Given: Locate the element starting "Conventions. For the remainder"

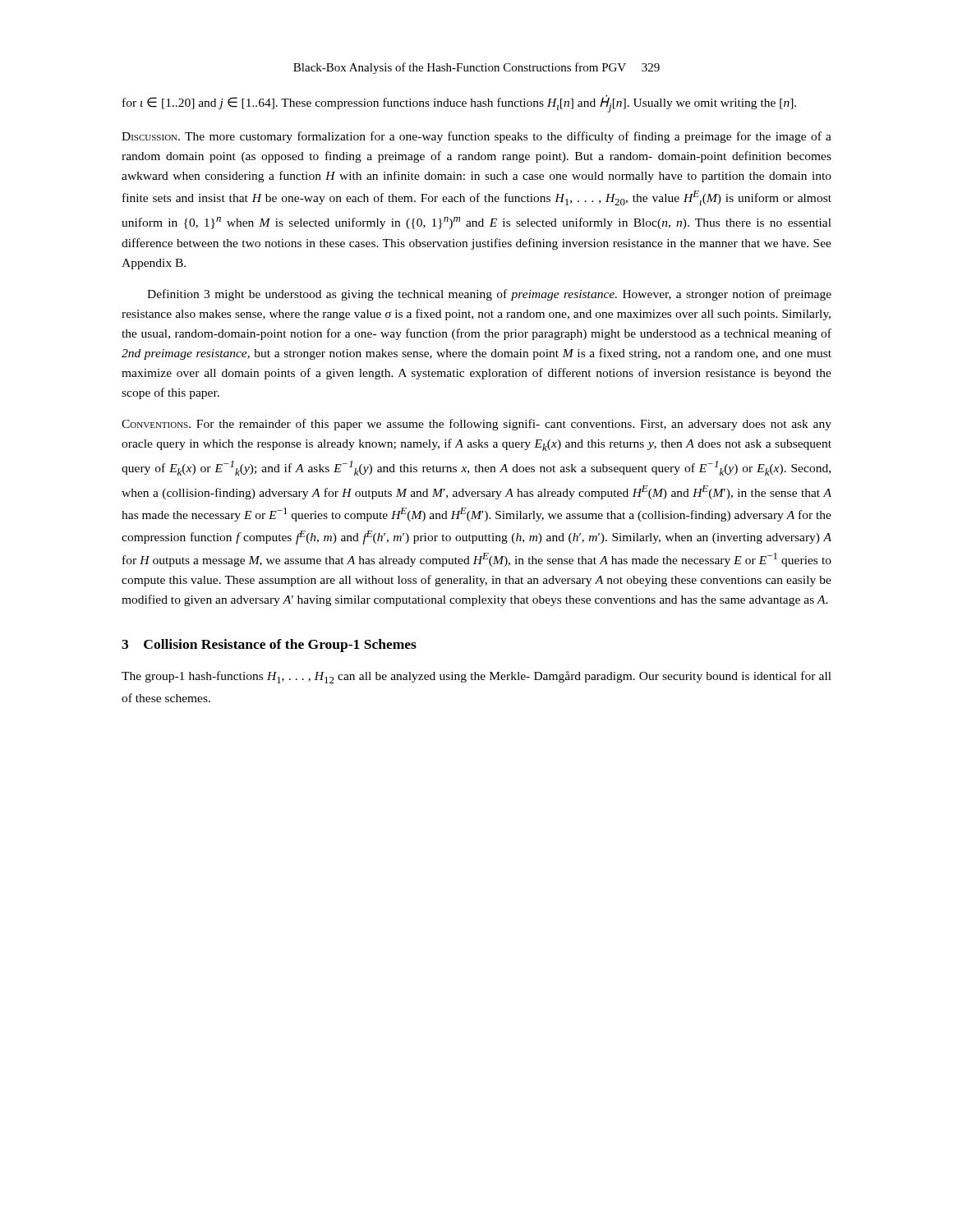Looking at the screenshot, I should click(x=476, y=512).
